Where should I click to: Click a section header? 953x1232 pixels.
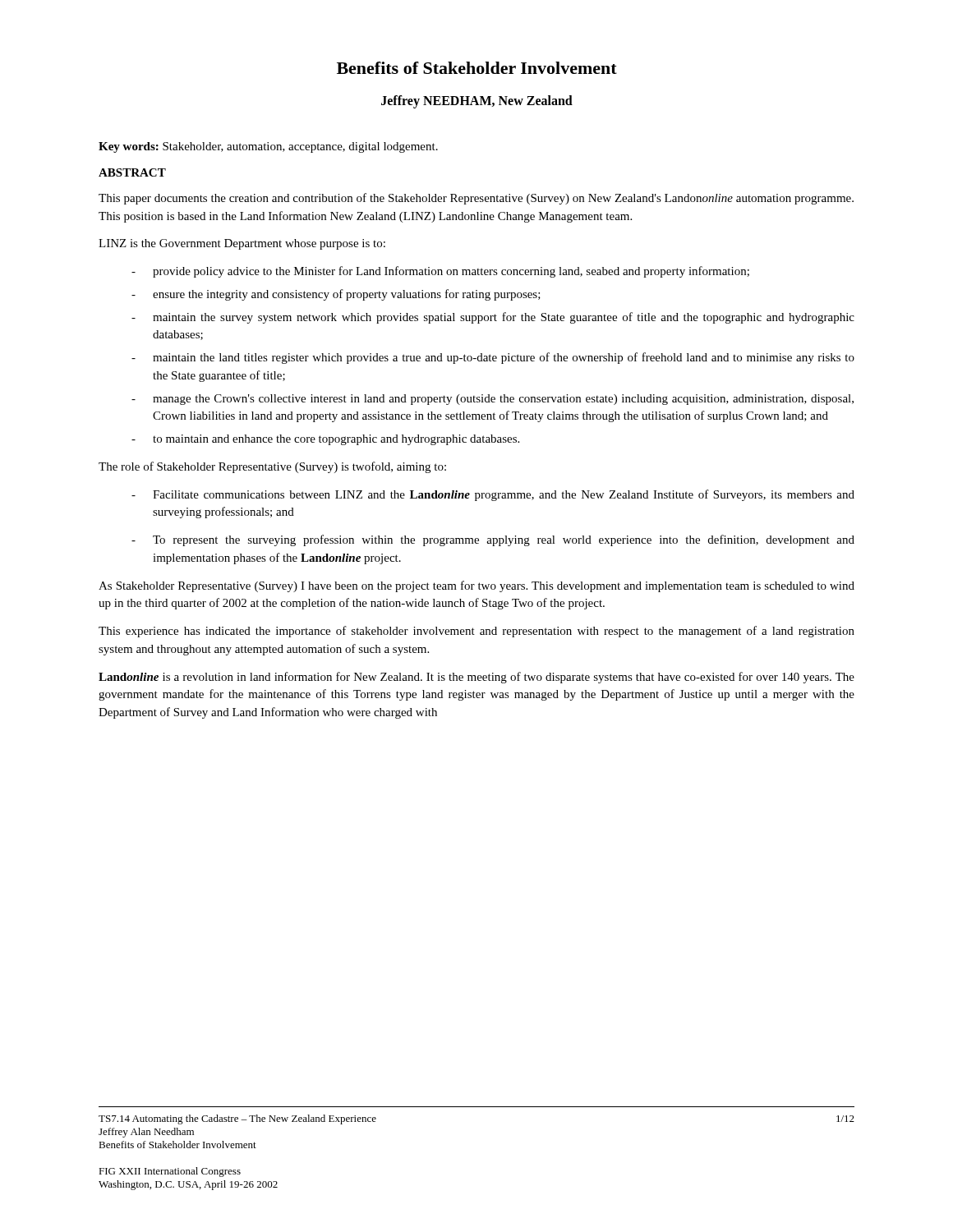click(132, 172)
